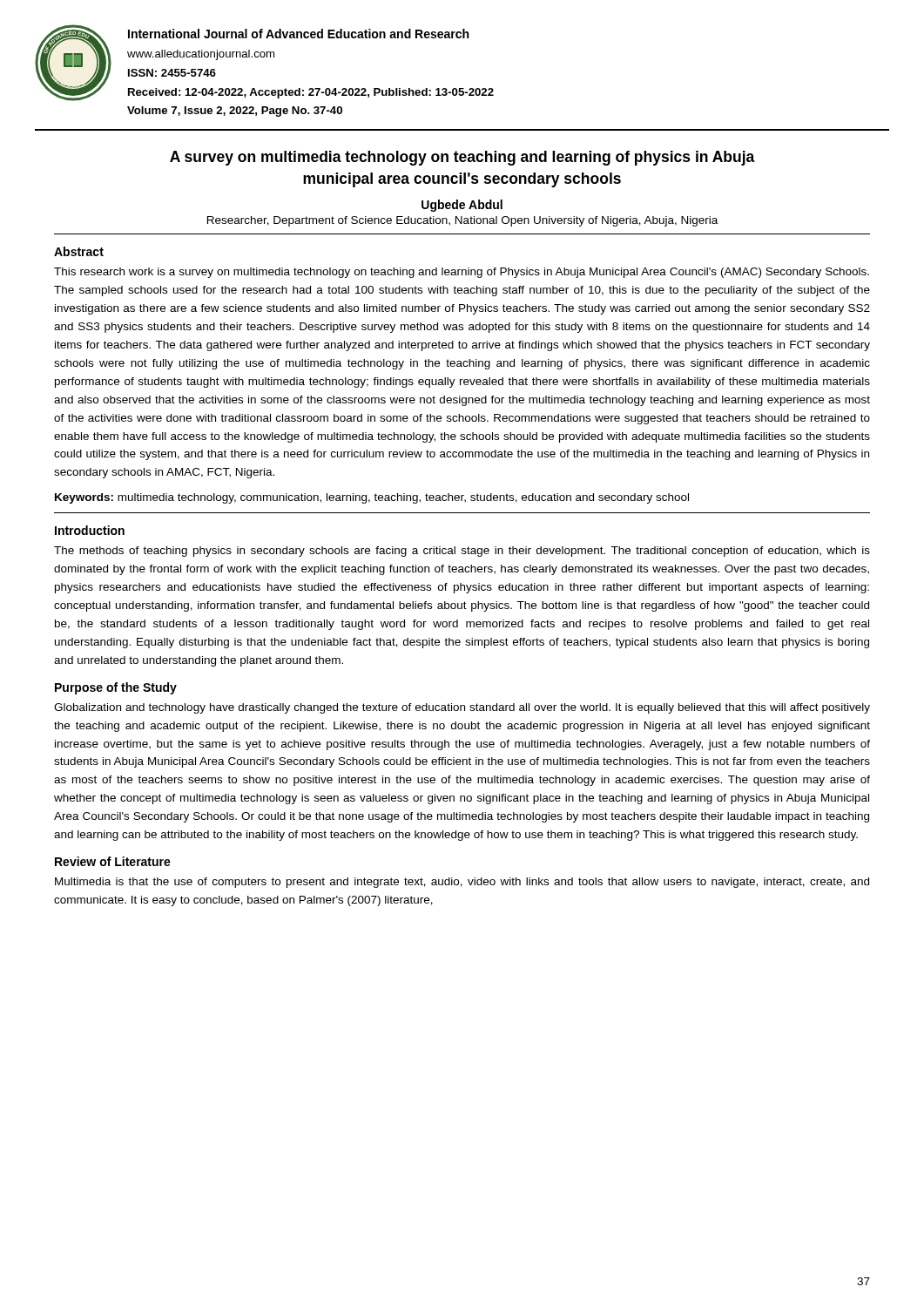Point to the text block starting "Keywords: multimedia technology, communication, learning,"
This screenshot has height=1307, width=924.
[x=372, y=497]
